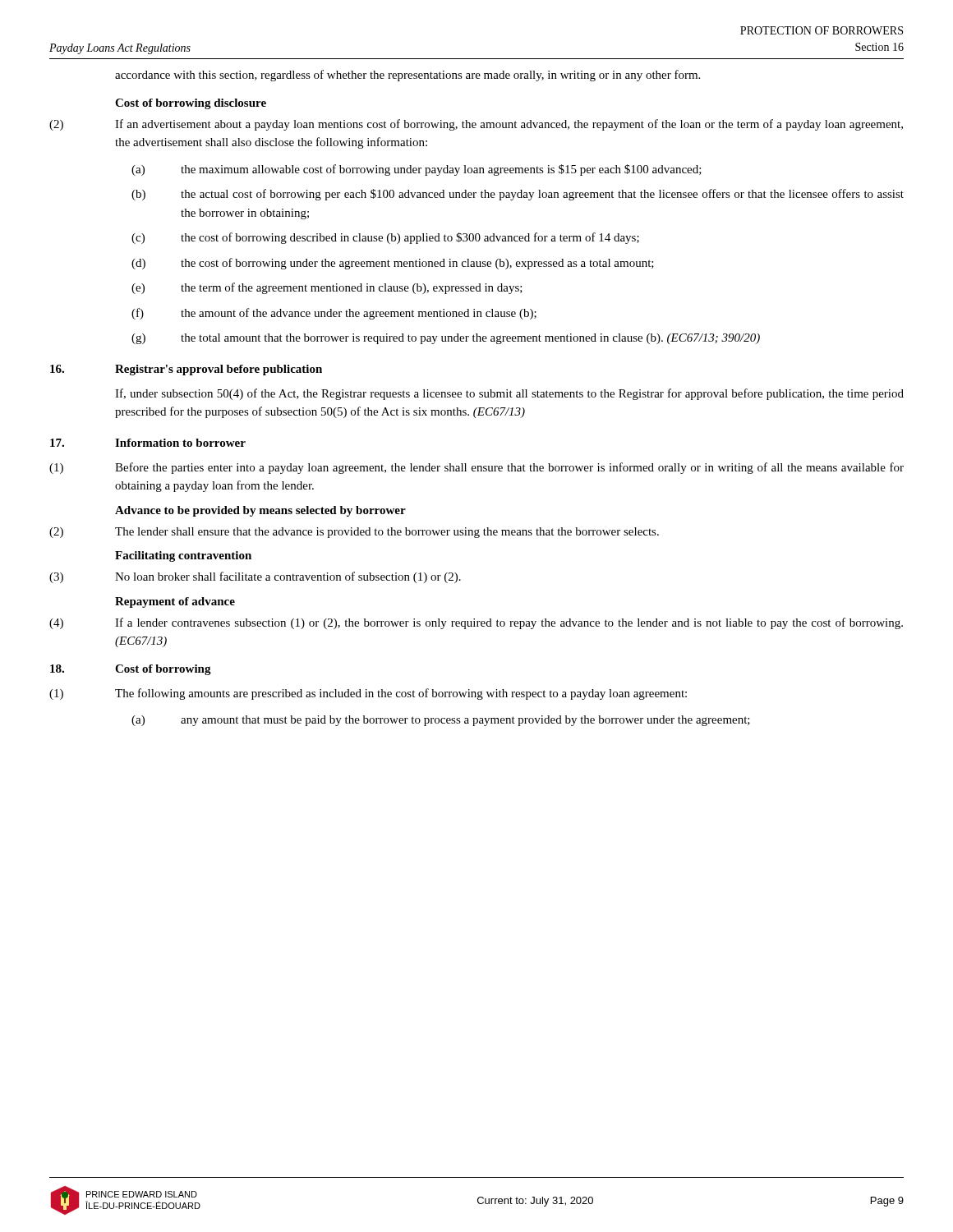This screenshot has height=1232, width=953.
Task: Locate the text block that reads "accordance with this section, regardless"
Action: (408, 75)
